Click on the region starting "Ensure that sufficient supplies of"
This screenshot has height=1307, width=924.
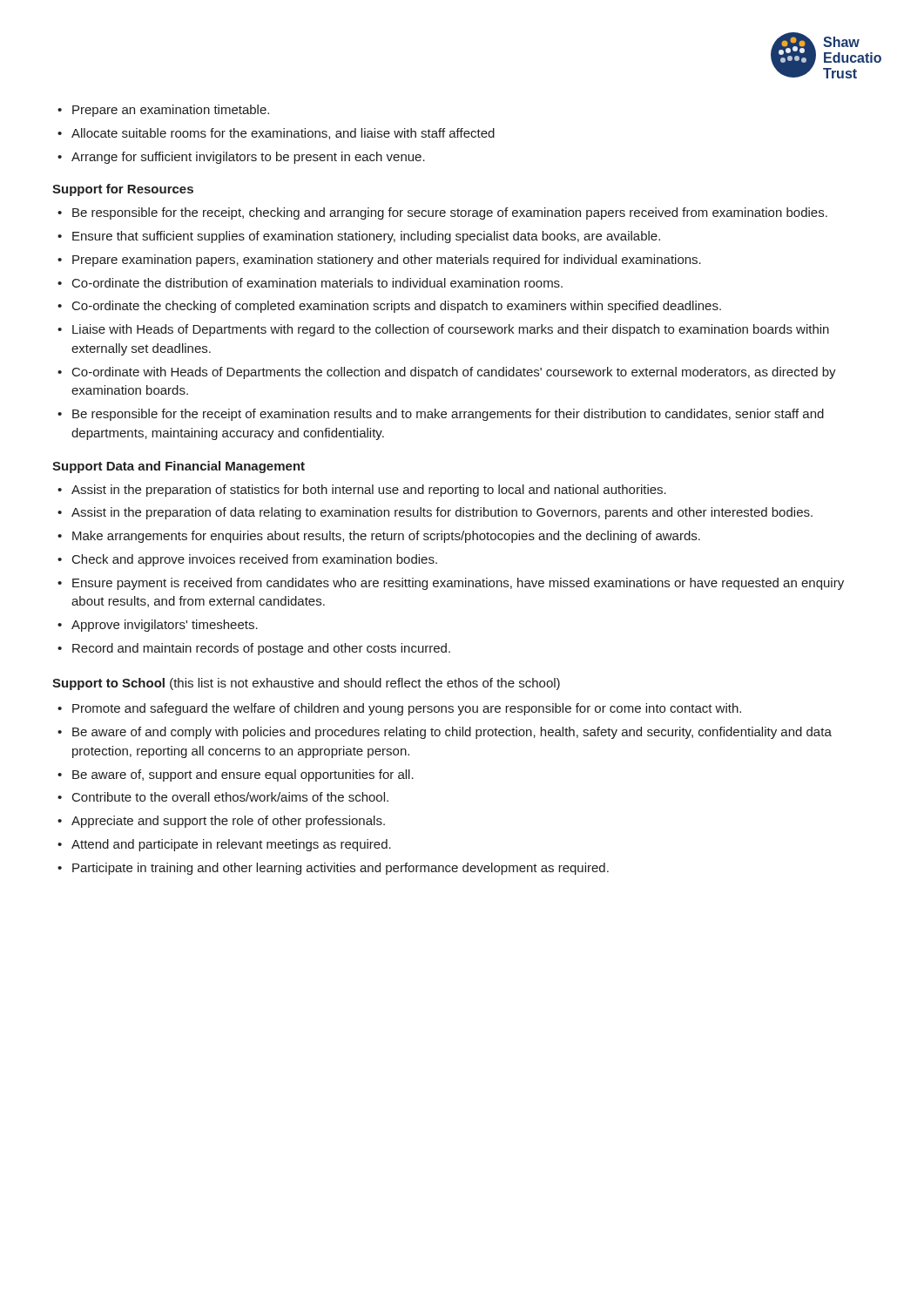coord(366,236)
